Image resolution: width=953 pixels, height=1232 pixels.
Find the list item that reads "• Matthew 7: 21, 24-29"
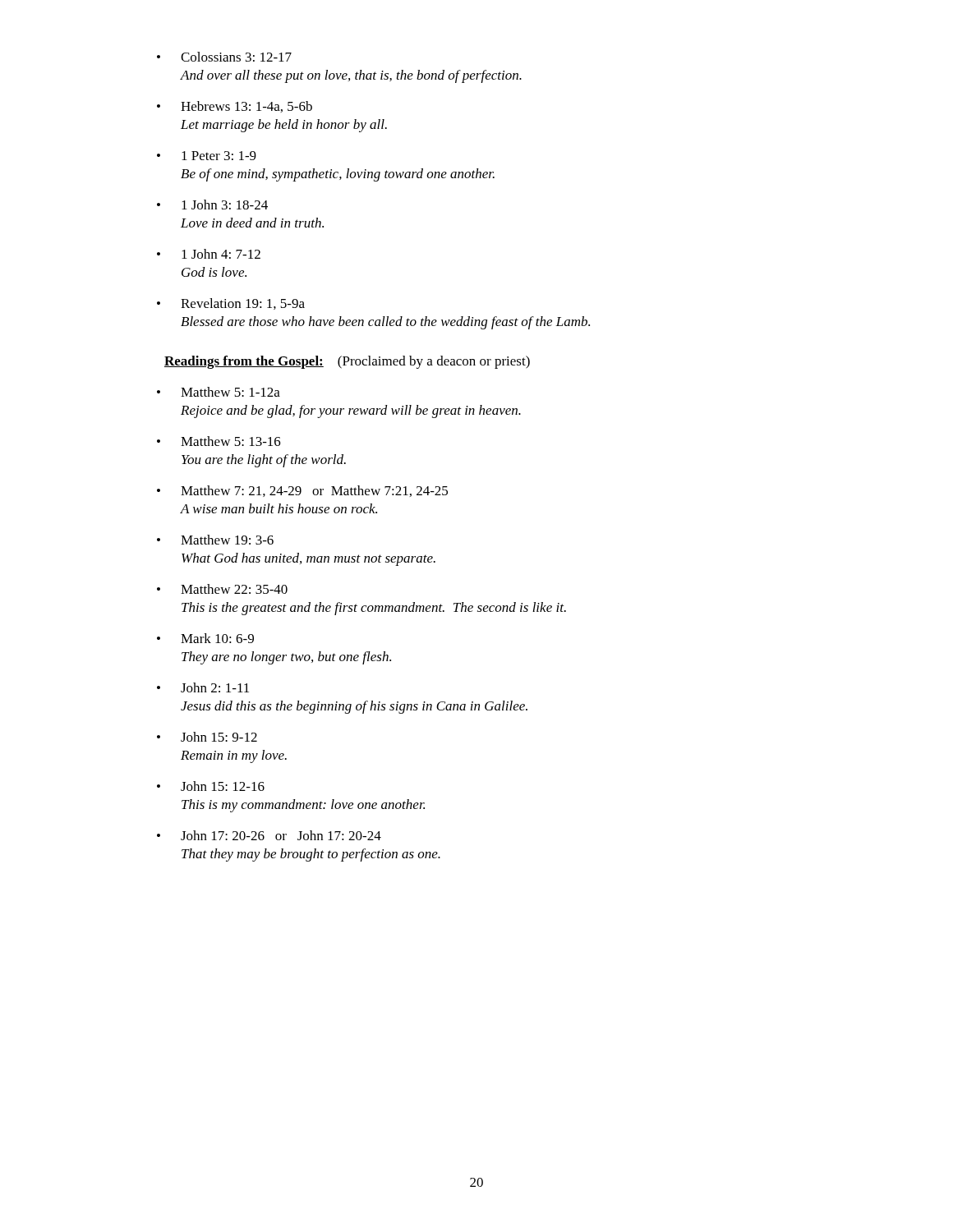[x=314, y=491]
